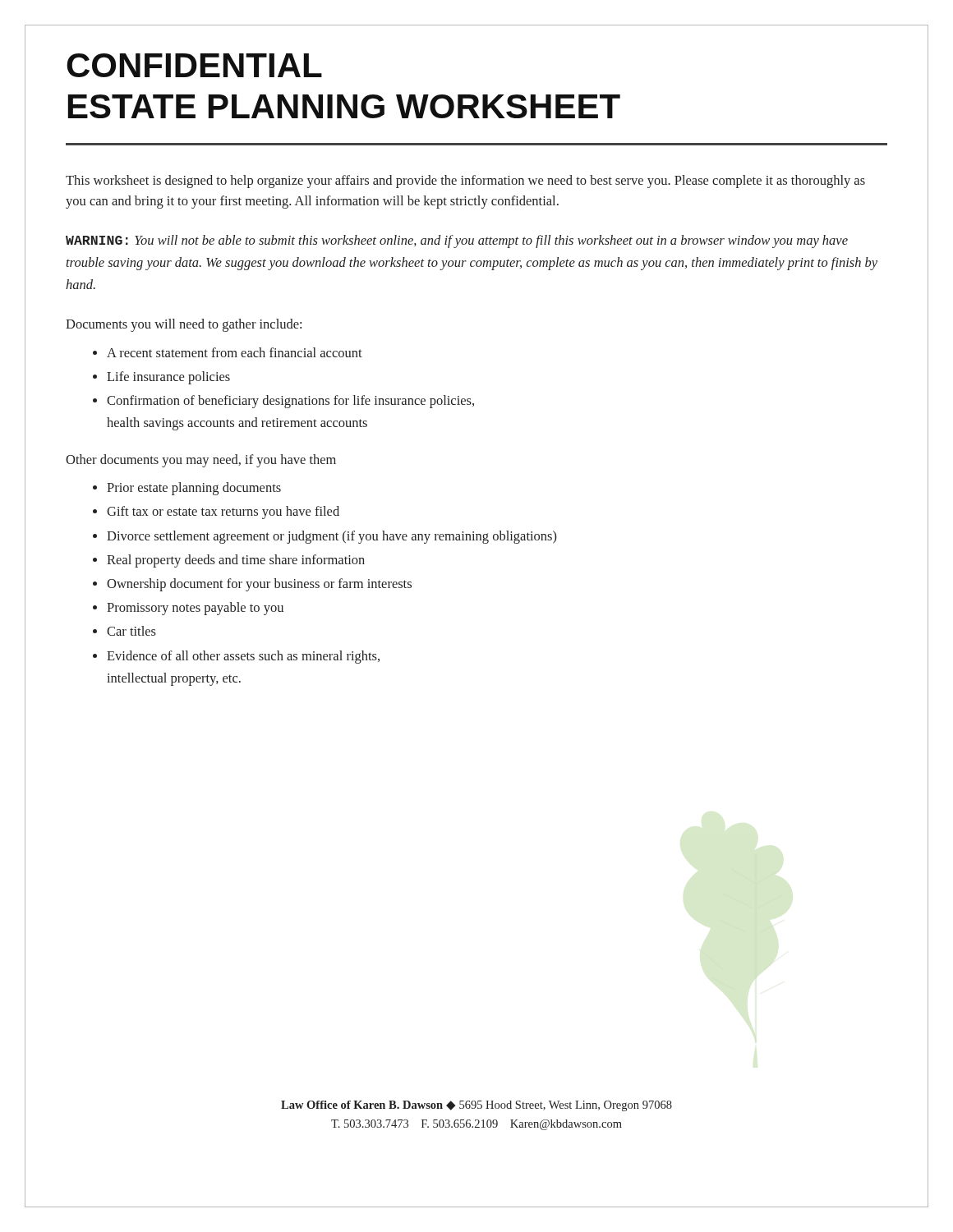Viewport: 953px width, 1232px height.
Task: Navigate to the region starting "Evidence of all other assets such as mineral"
Action: (244, 667)
